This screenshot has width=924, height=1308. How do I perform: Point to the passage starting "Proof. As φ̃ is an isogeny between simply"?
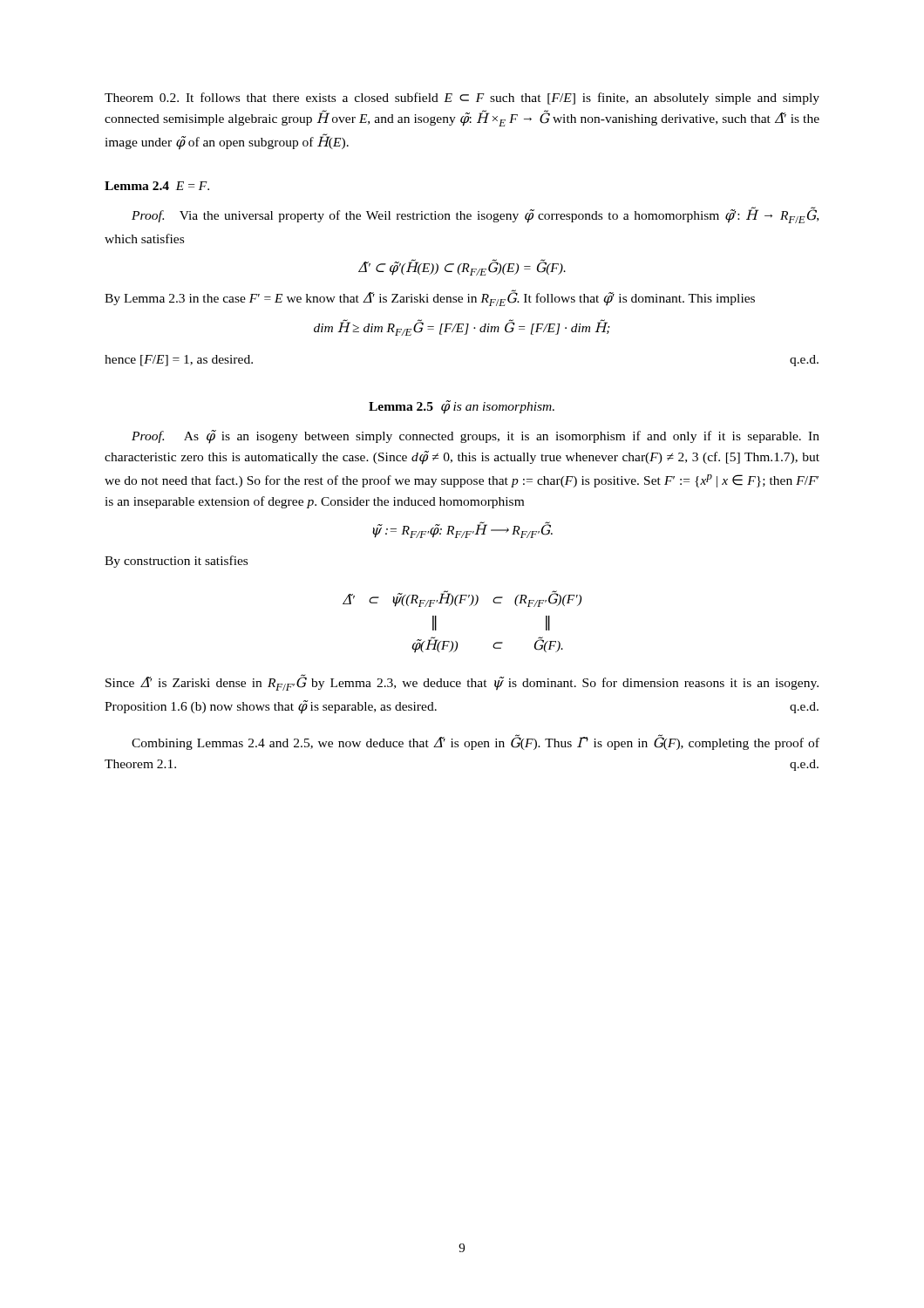pyautogui.click(x=462, y=468)
